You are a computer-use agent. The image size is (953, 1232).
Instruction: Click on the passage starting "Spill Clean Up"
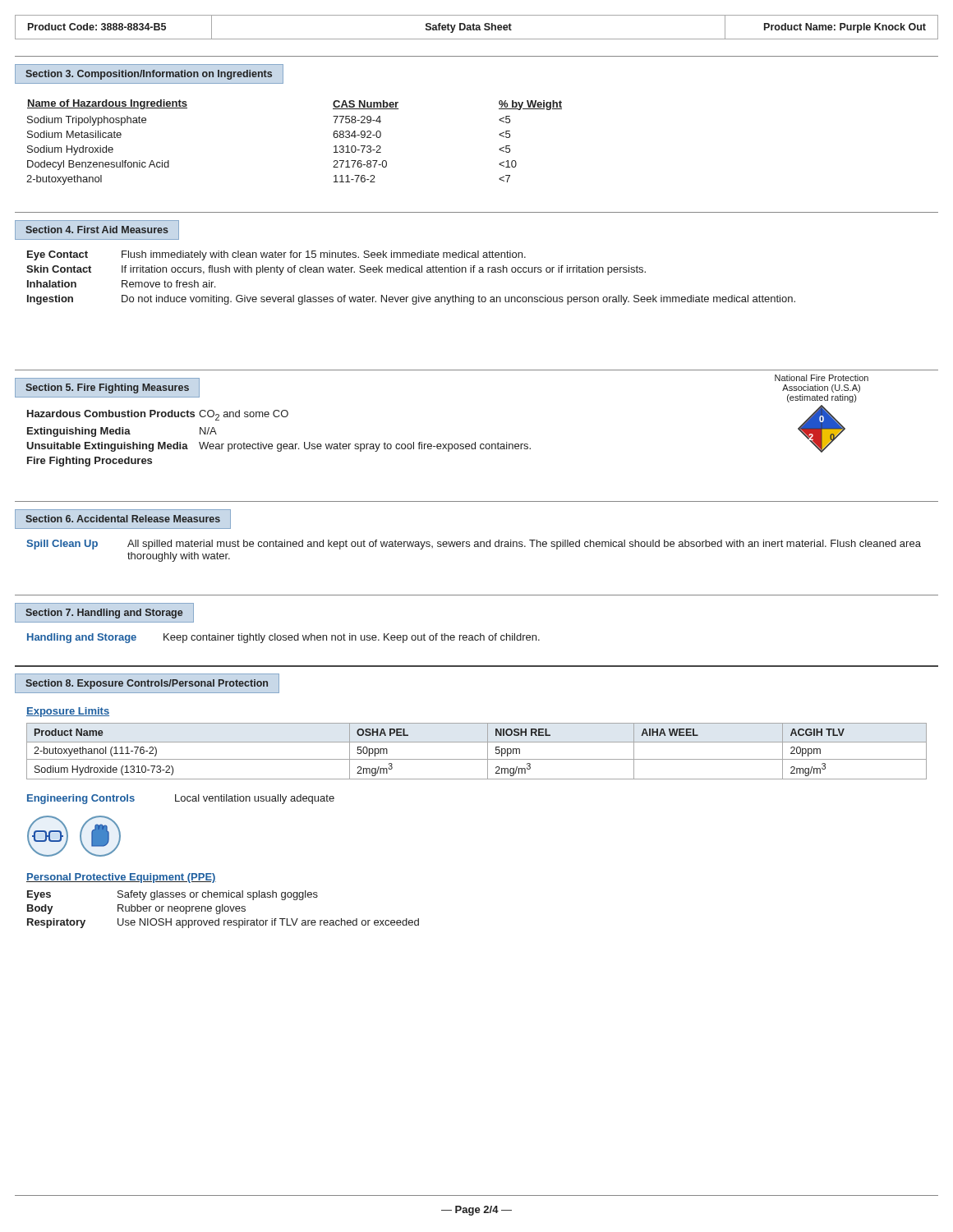point(476,549)
